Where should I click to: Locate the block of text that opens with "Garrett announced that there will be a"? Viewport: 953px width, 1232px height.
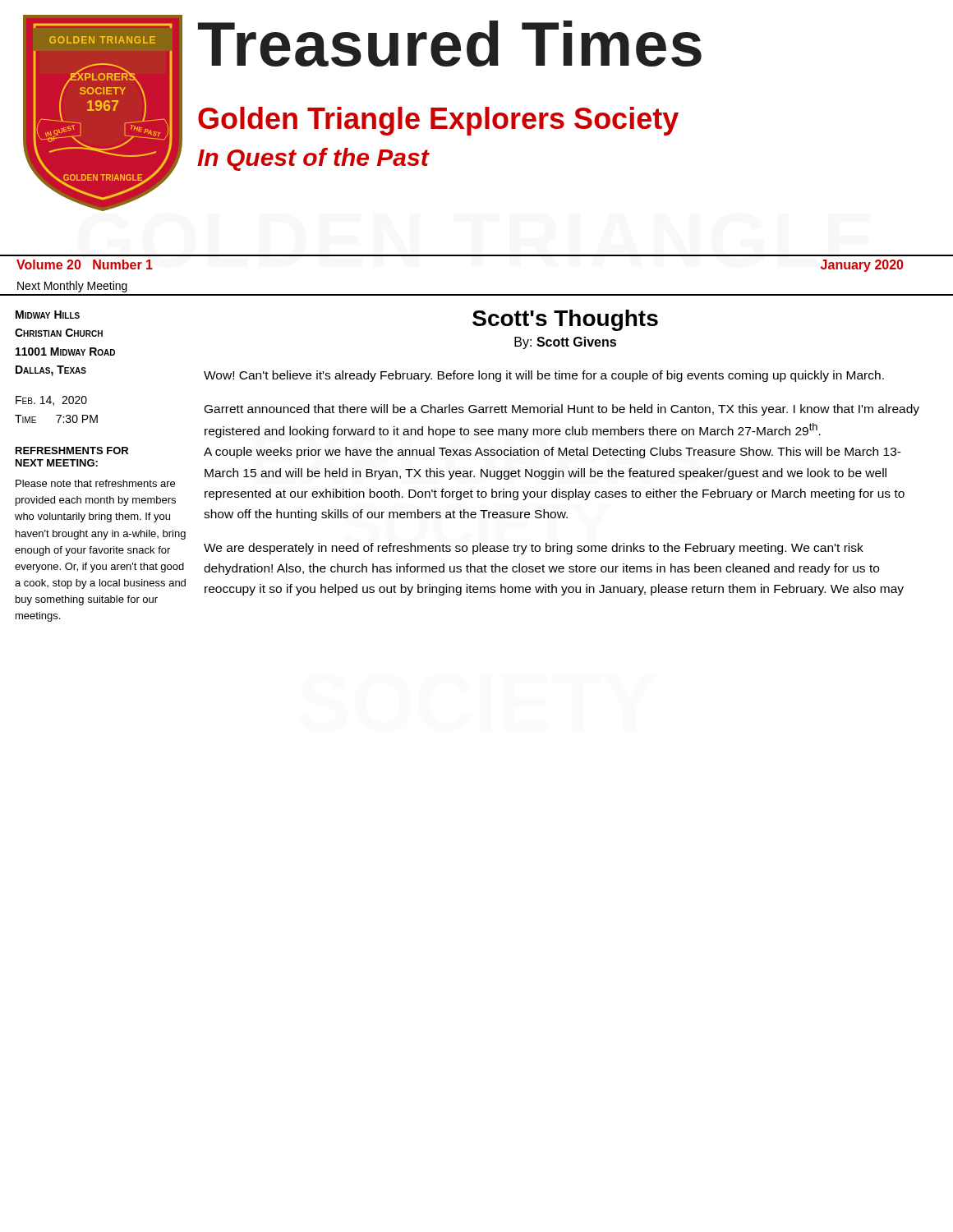(x=562, y=461)
